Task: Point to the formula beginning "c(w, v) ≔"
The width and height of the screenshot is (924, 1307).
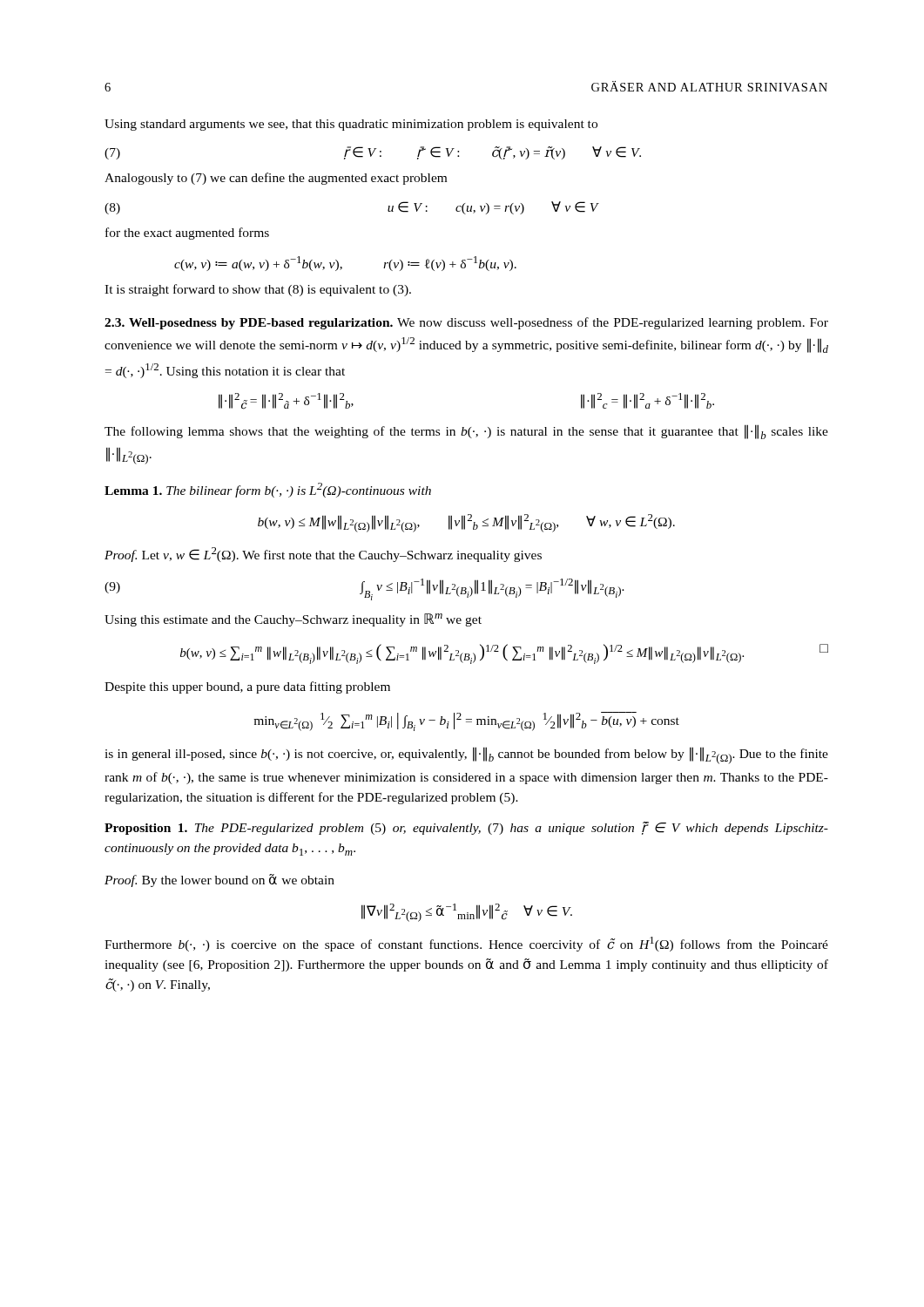Action: pos(501,262)
